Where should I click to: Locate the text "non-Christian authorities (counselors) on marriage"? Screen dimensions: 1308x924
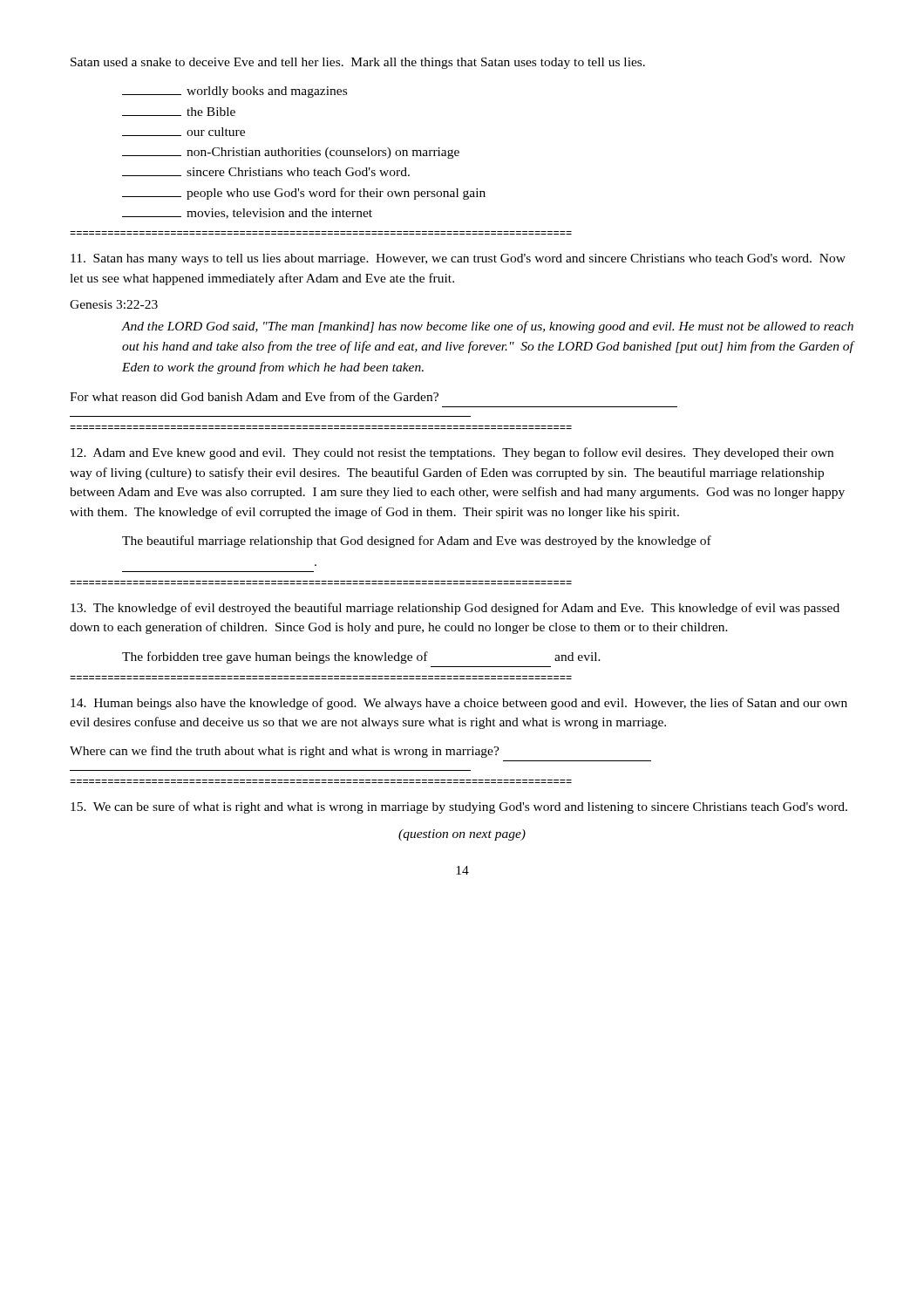click(291, 152)
